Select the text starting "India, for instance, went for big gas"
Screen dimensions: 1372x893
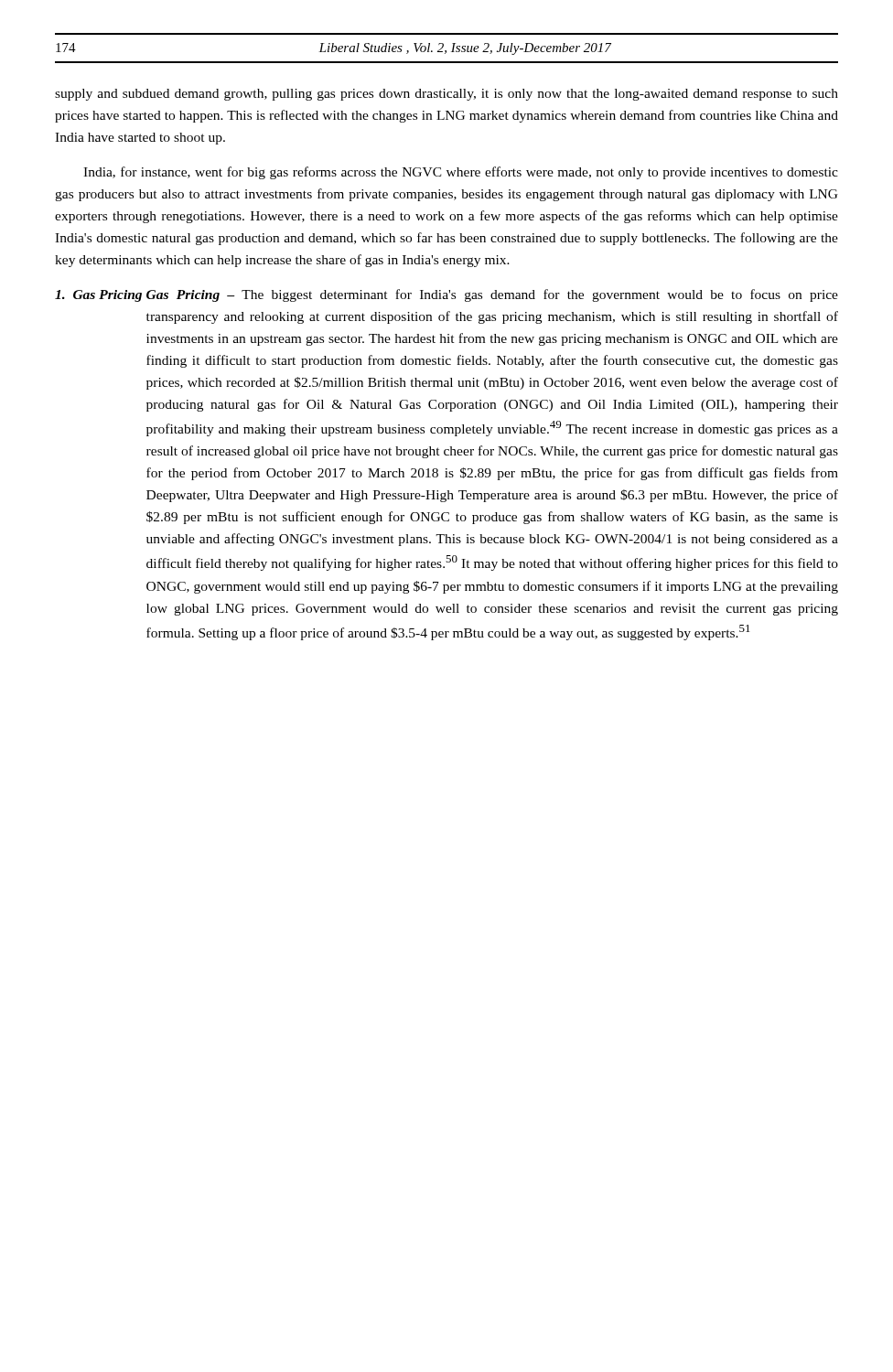(x=446, y=216)
